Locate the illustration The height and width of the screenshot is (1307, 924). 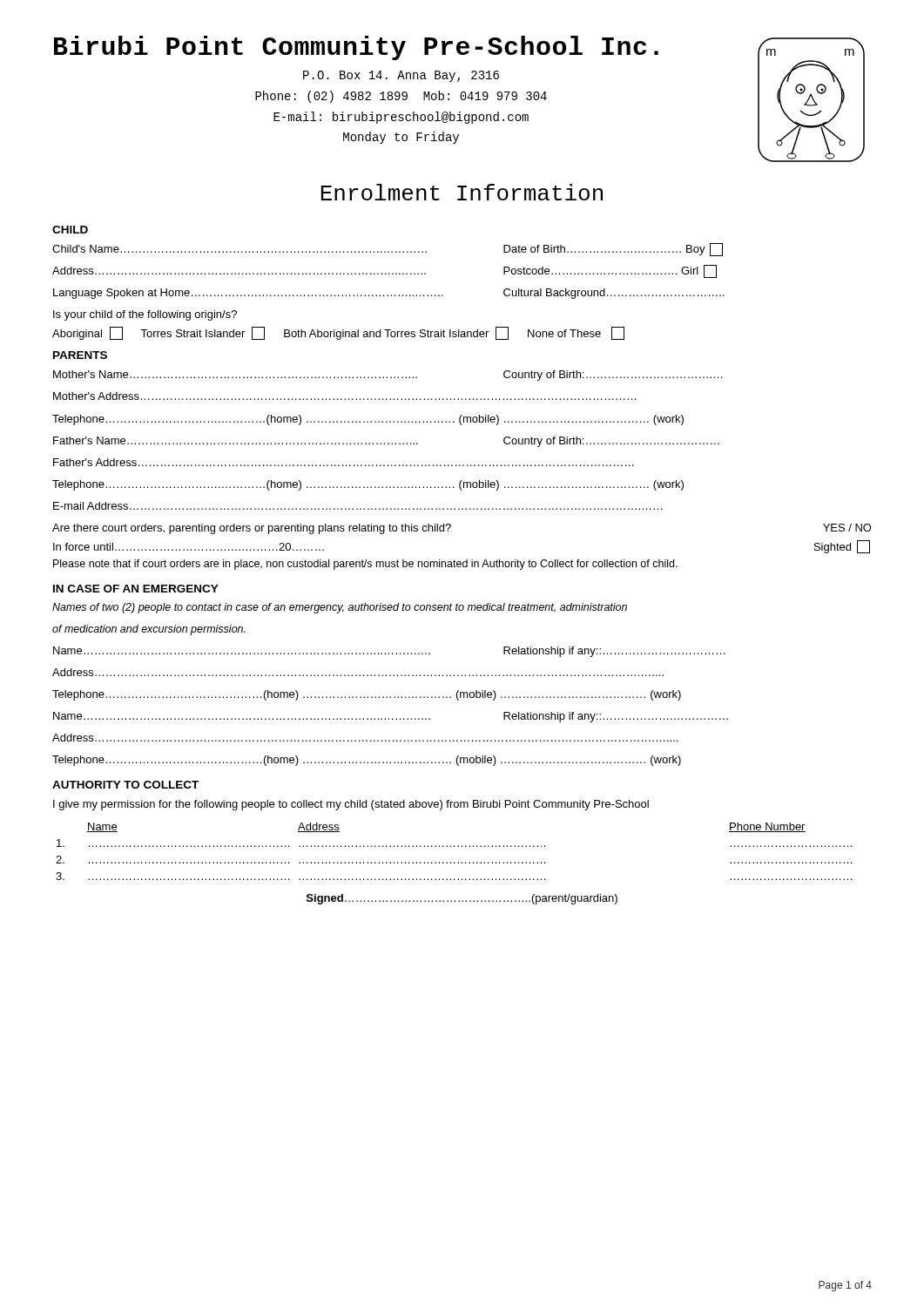[811, 101]
